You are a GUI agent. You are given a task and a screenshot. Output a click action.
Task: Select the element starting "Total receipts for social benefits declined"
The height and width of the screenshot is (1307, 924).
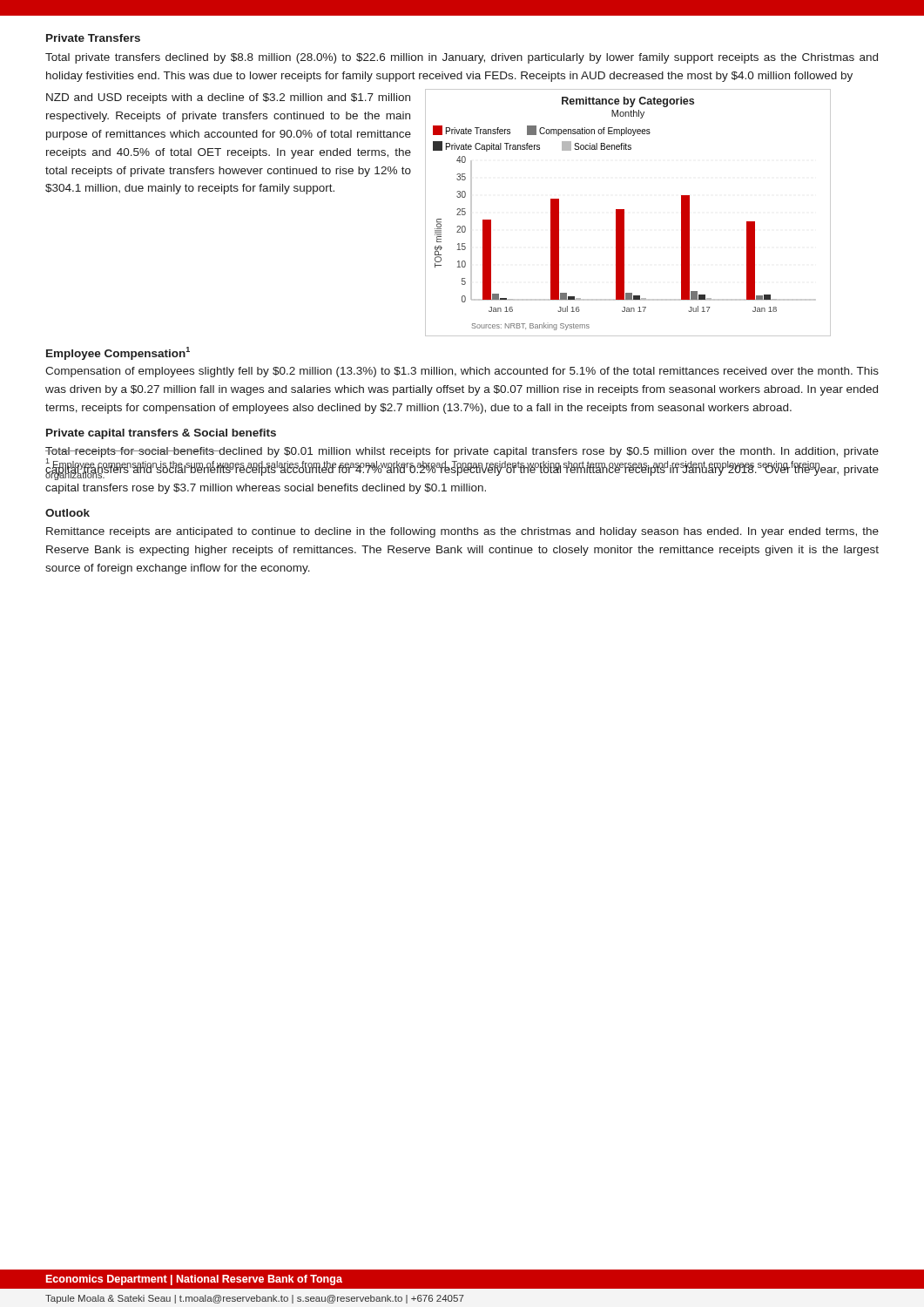[x=462, y=469]
